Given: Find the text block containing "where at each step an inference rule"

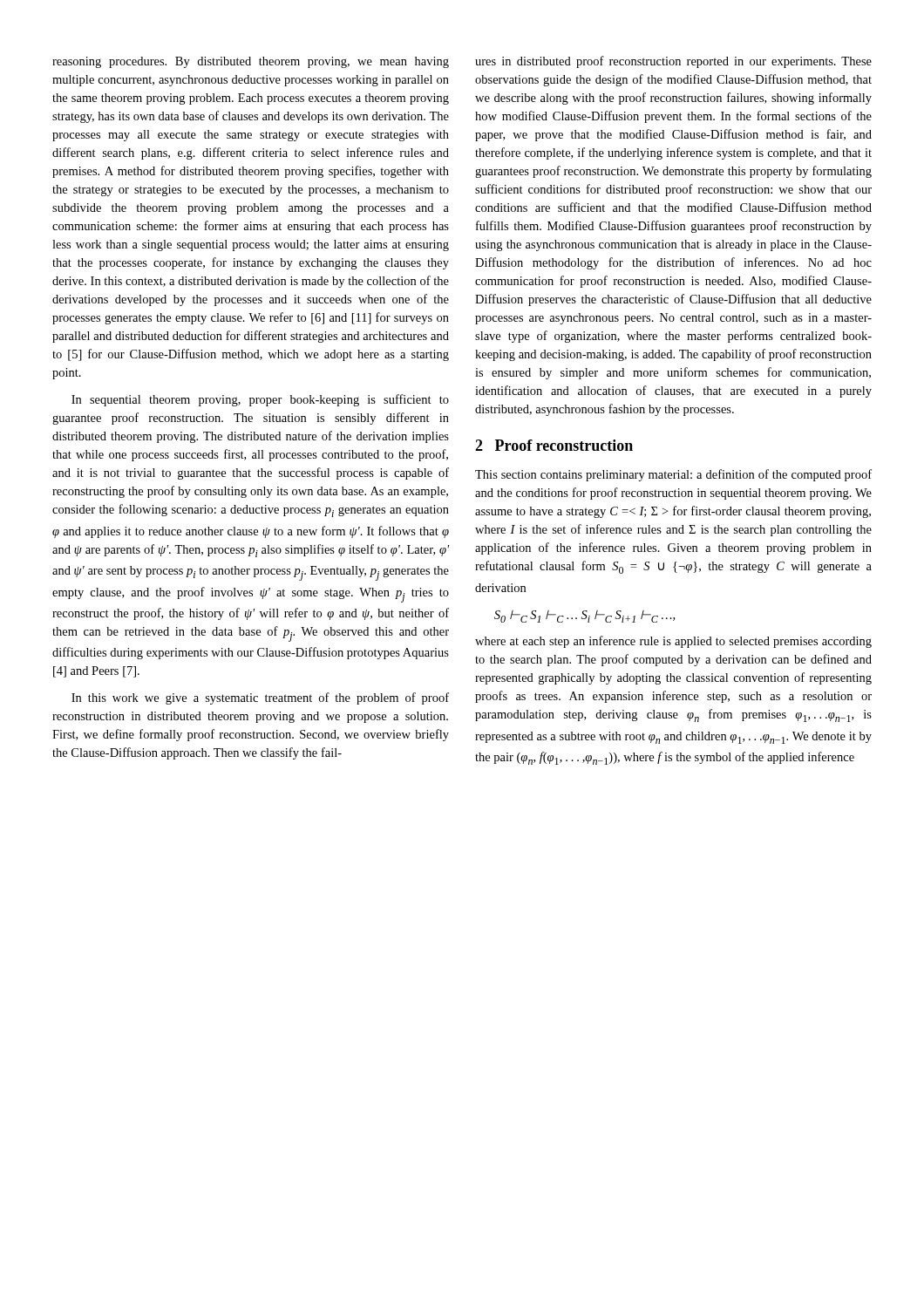Looking at the screenshot, I should pos(673,701).
